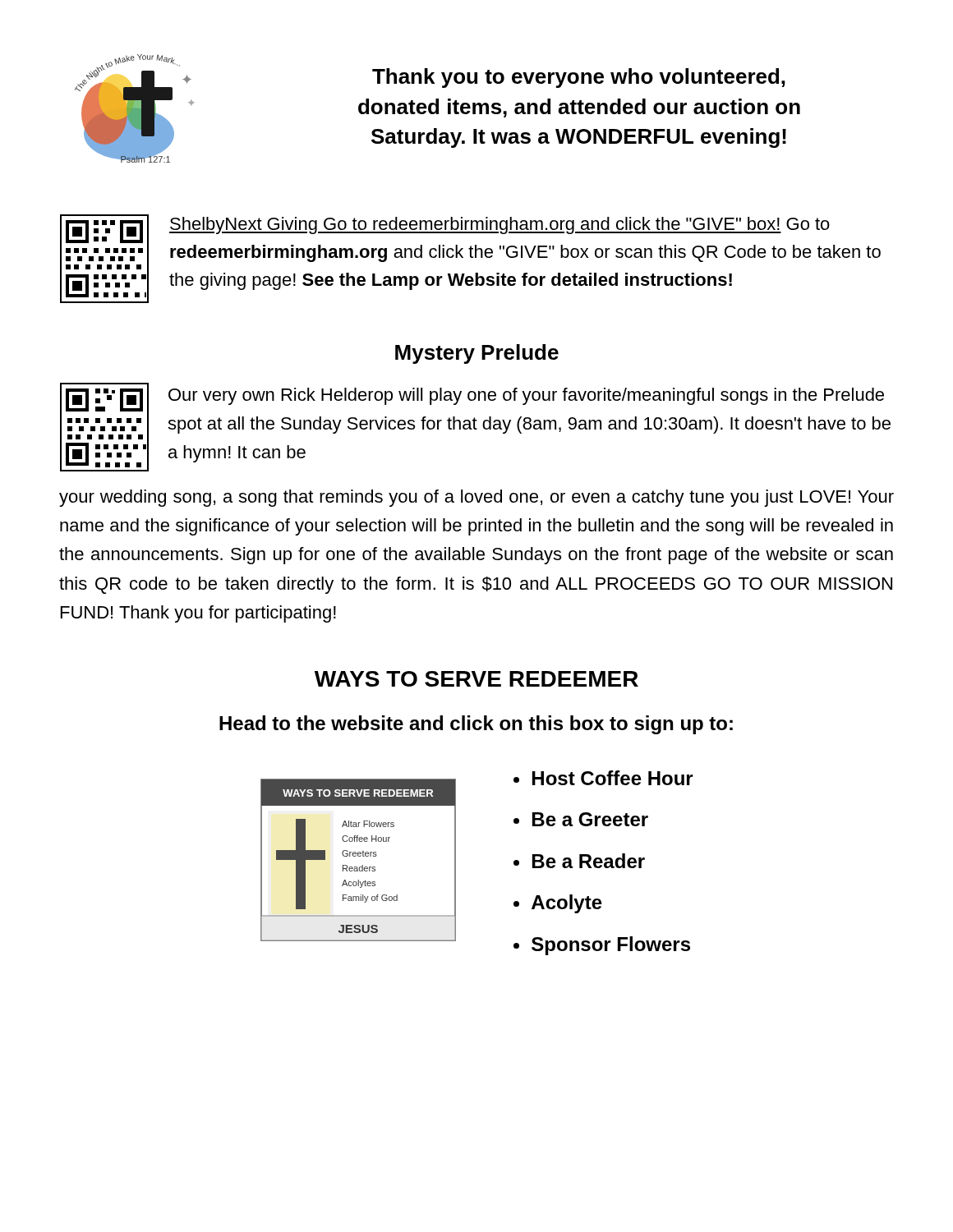
Task: Find the section header containing "WAYS TO SERVE REDEEMER"
Action: [x=476, y=679]
